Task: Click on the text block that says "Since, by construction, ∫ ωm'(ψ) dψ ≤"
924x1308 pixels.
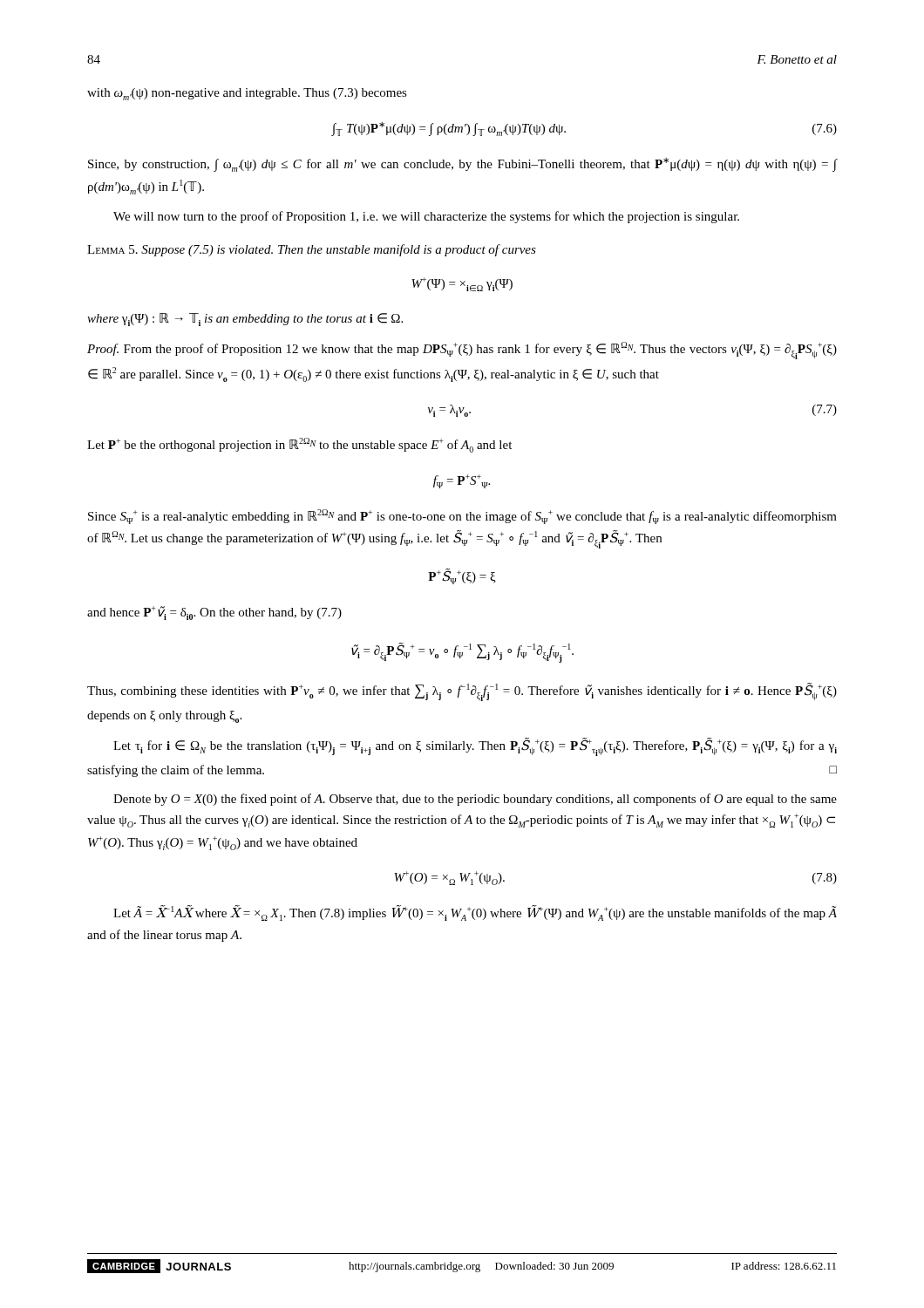Action: pos(463,165)
